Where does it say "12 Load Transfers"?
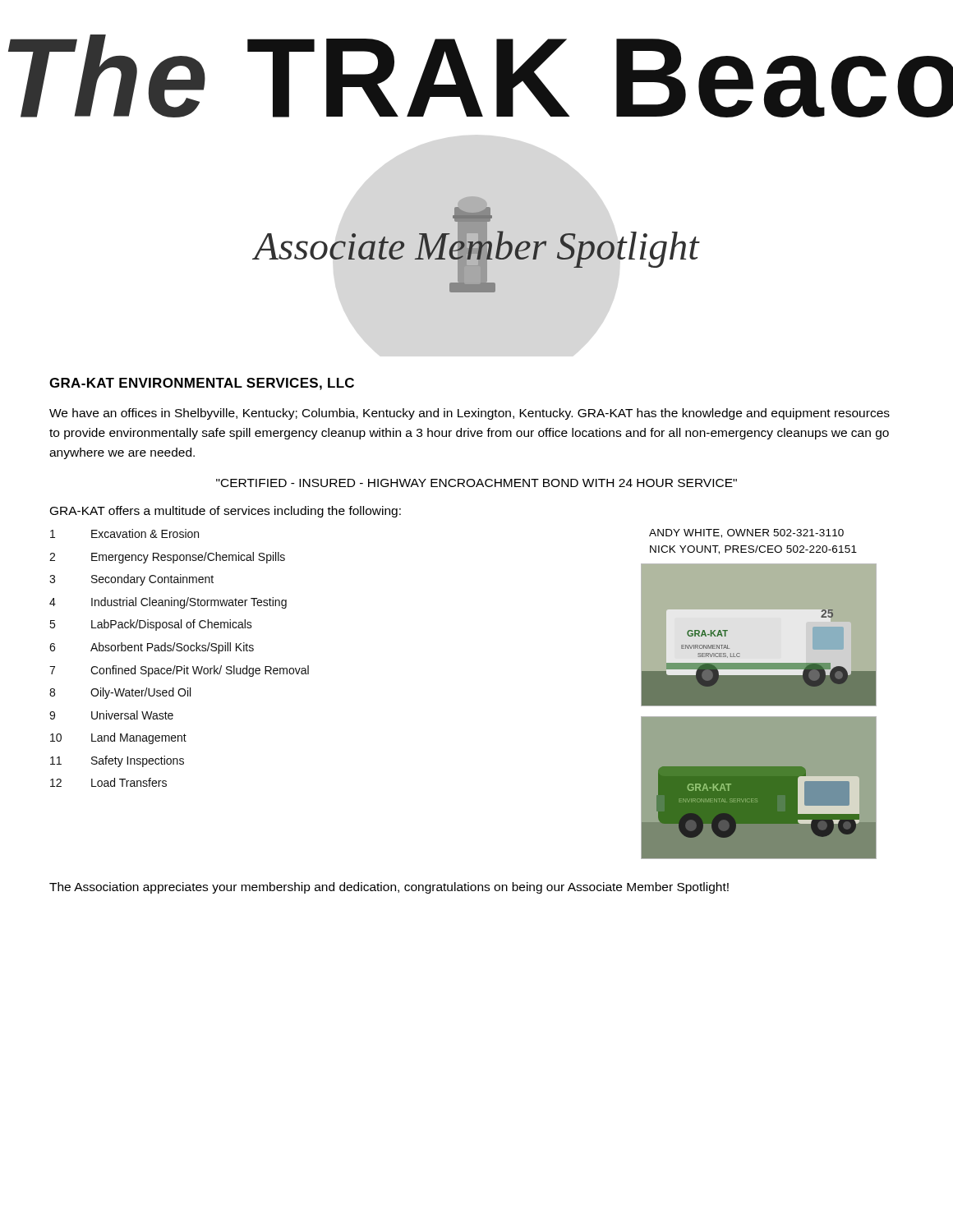This screenshot has height=1232, width=953. tap(108, 782)
